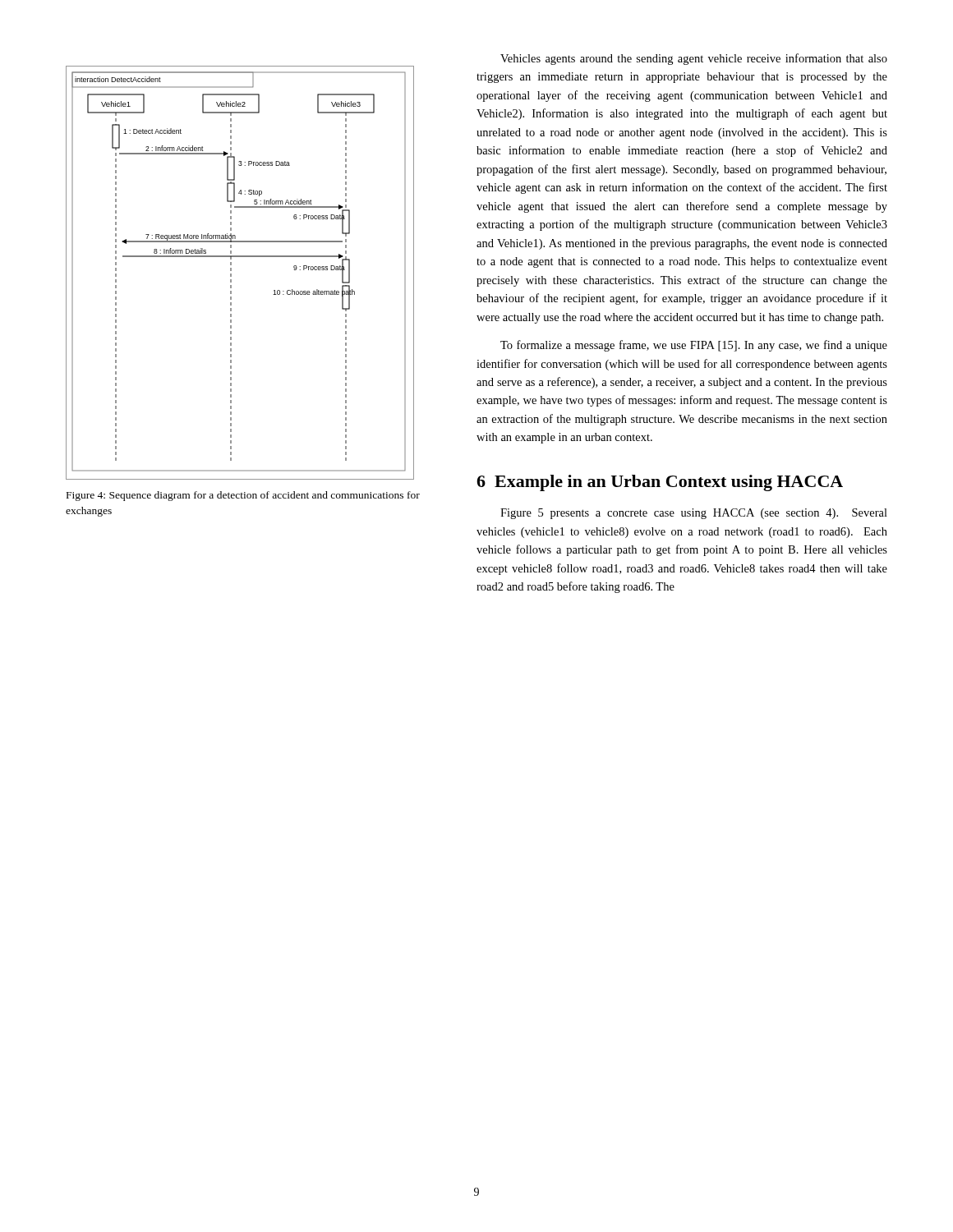Image resolution: width=953 pixels, height=1232 pixels.
Task: Select the region starting "6 Example in an Urban Context using"
Action: [x=660, y=481]
